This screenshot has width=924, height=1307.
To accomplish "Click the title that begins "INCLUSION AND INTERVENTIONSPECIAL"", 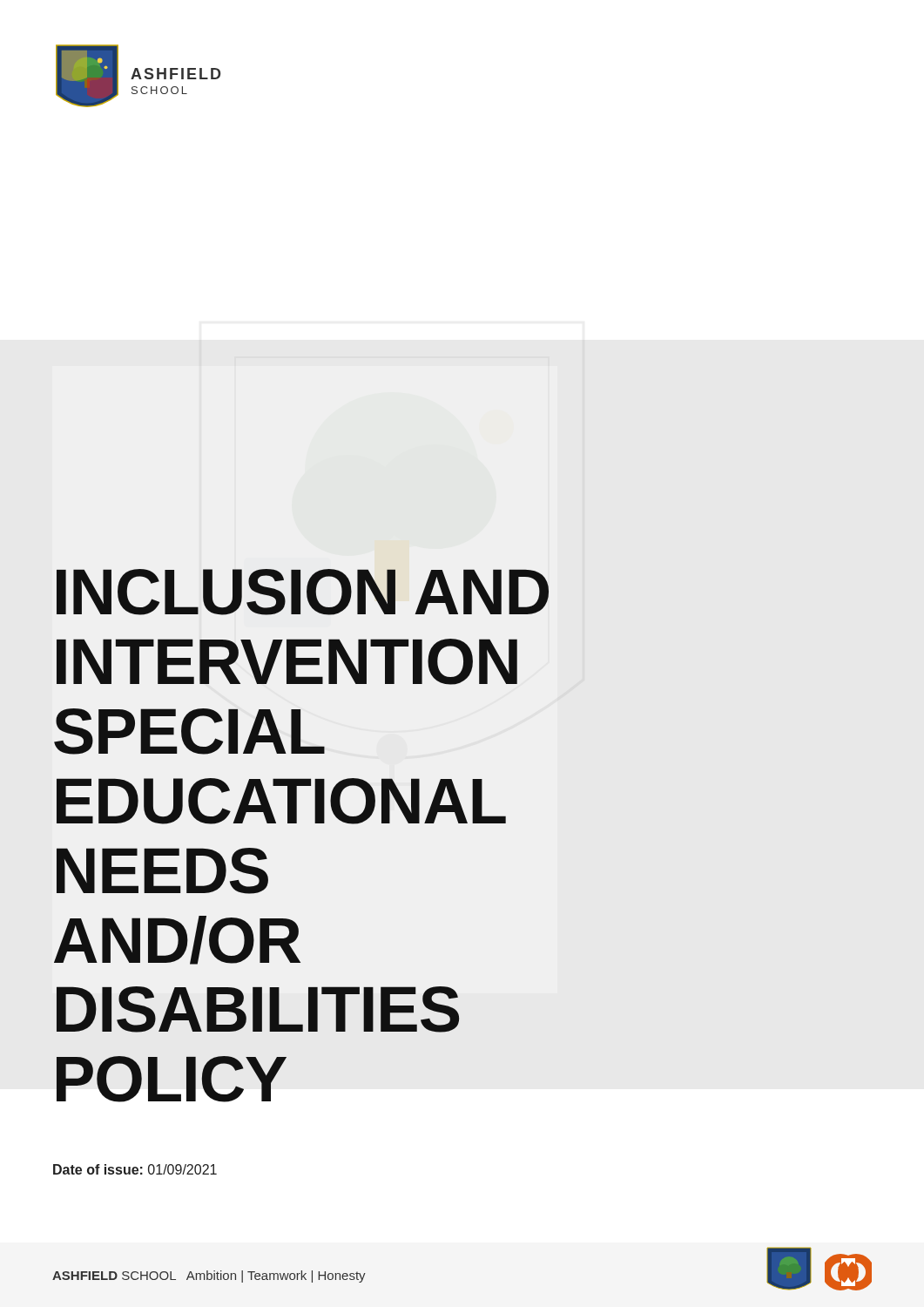I will coord(379,836).
